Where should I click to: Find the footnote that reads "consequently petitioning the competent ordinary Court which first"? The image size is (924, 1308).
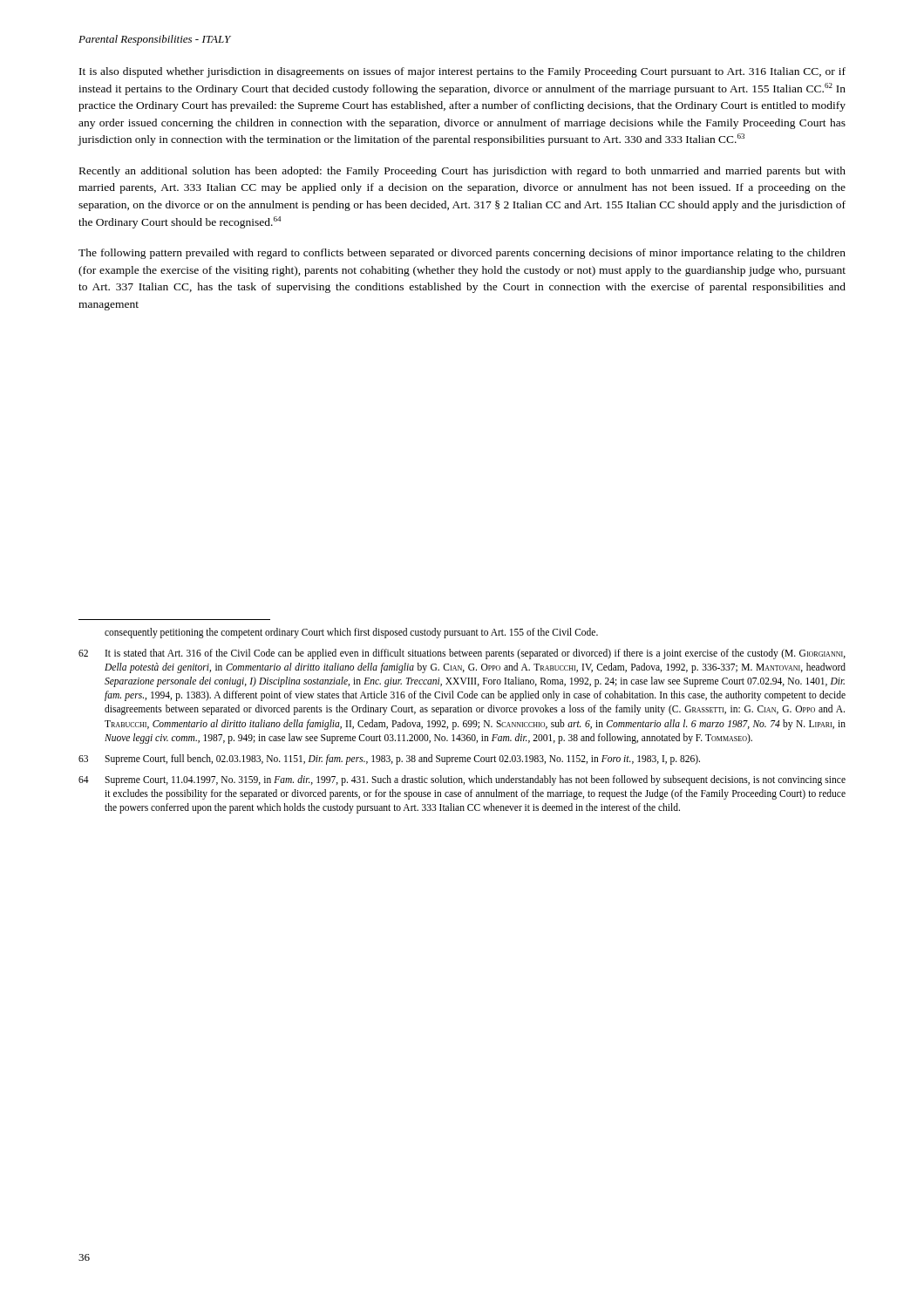[475, 632]
